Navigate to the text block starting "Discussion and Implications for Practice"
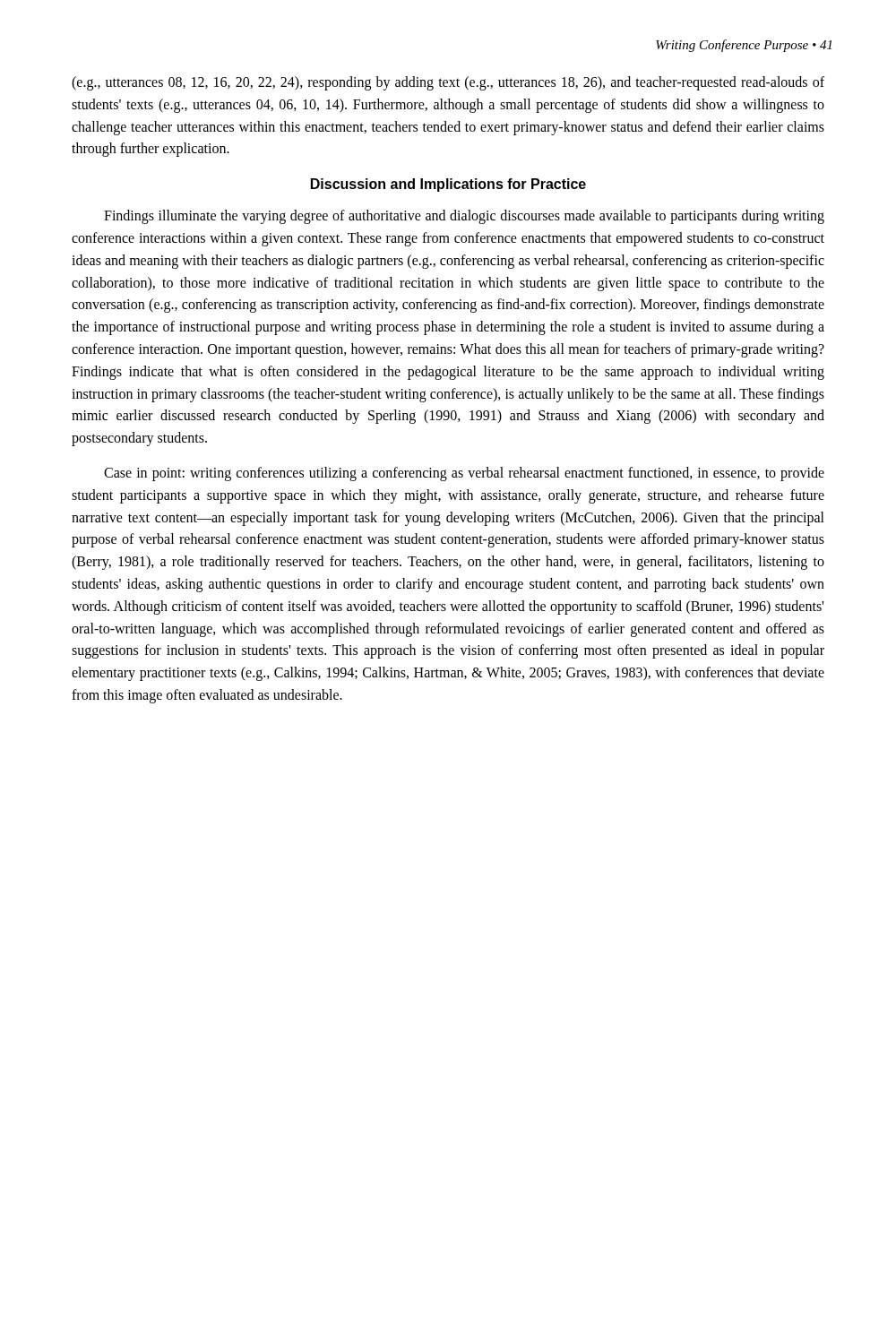Screen dimensions: 1344x896 pyautogui.click(x=448, y=184)
